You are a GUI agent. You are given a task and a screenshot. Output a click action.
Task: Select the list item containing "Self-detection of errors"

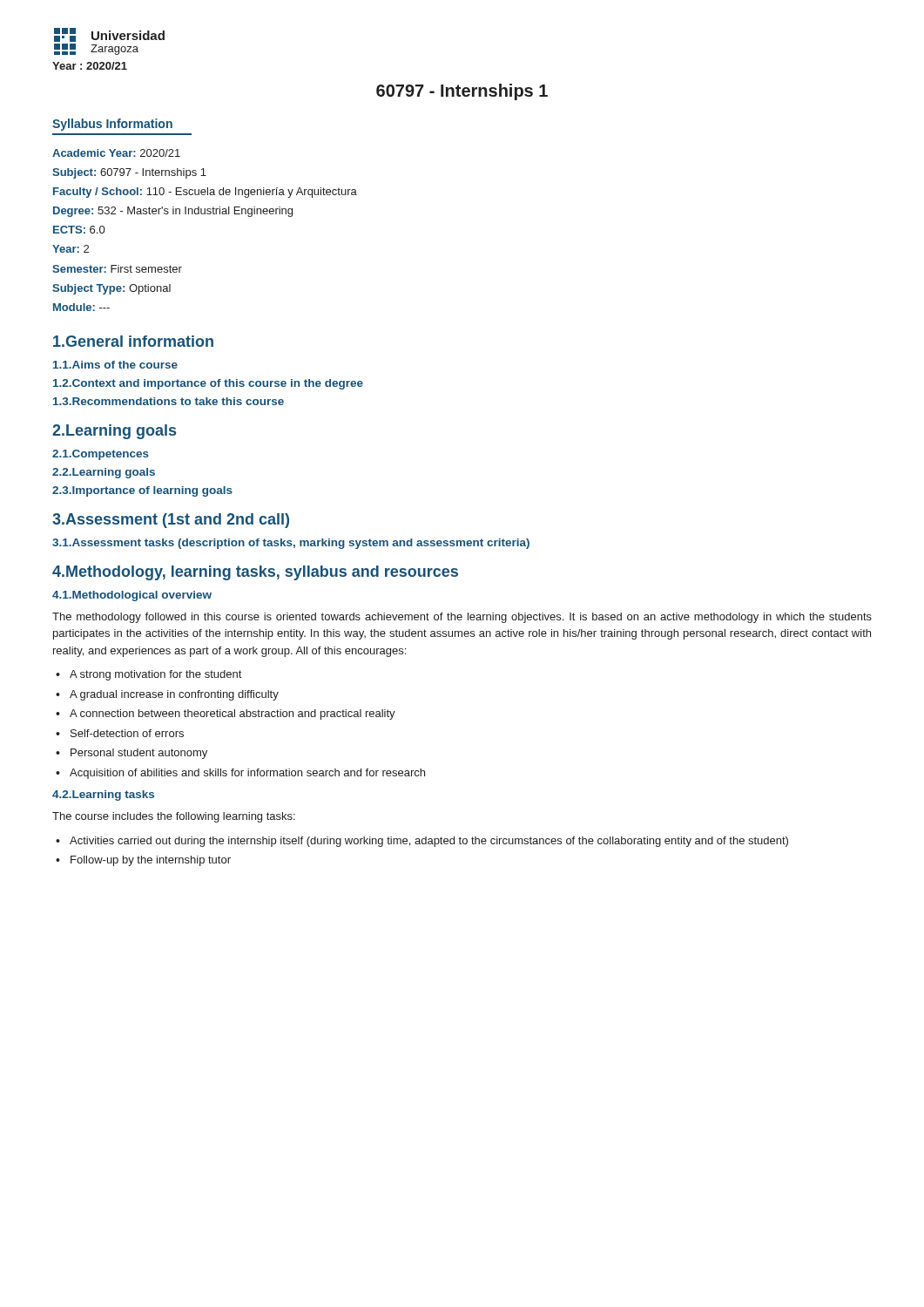(x=127, y=733)
